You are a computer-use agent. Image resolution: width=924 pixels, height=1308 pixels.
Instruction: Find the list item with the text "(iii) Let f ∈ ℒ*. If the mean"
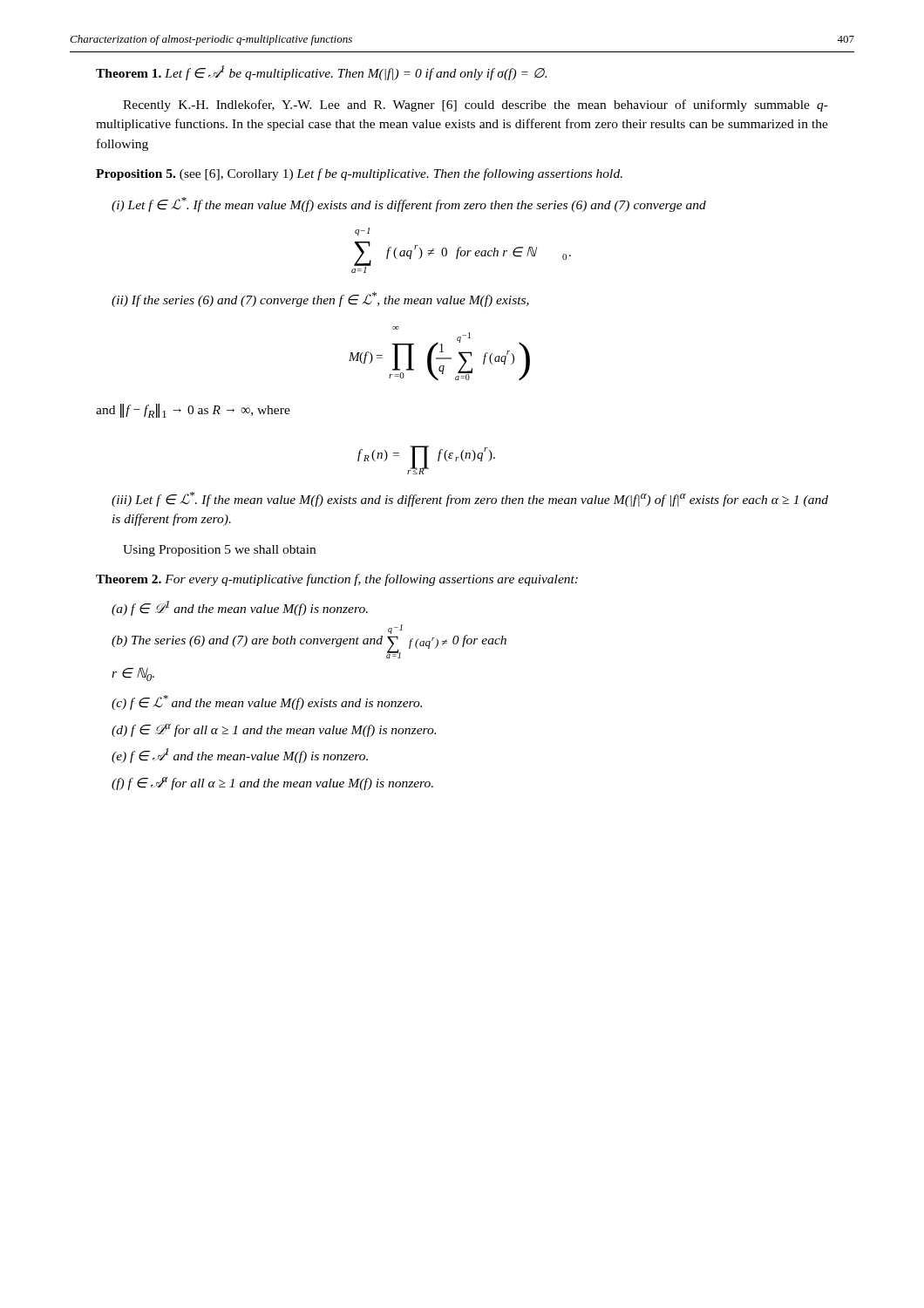click(470, 507)
